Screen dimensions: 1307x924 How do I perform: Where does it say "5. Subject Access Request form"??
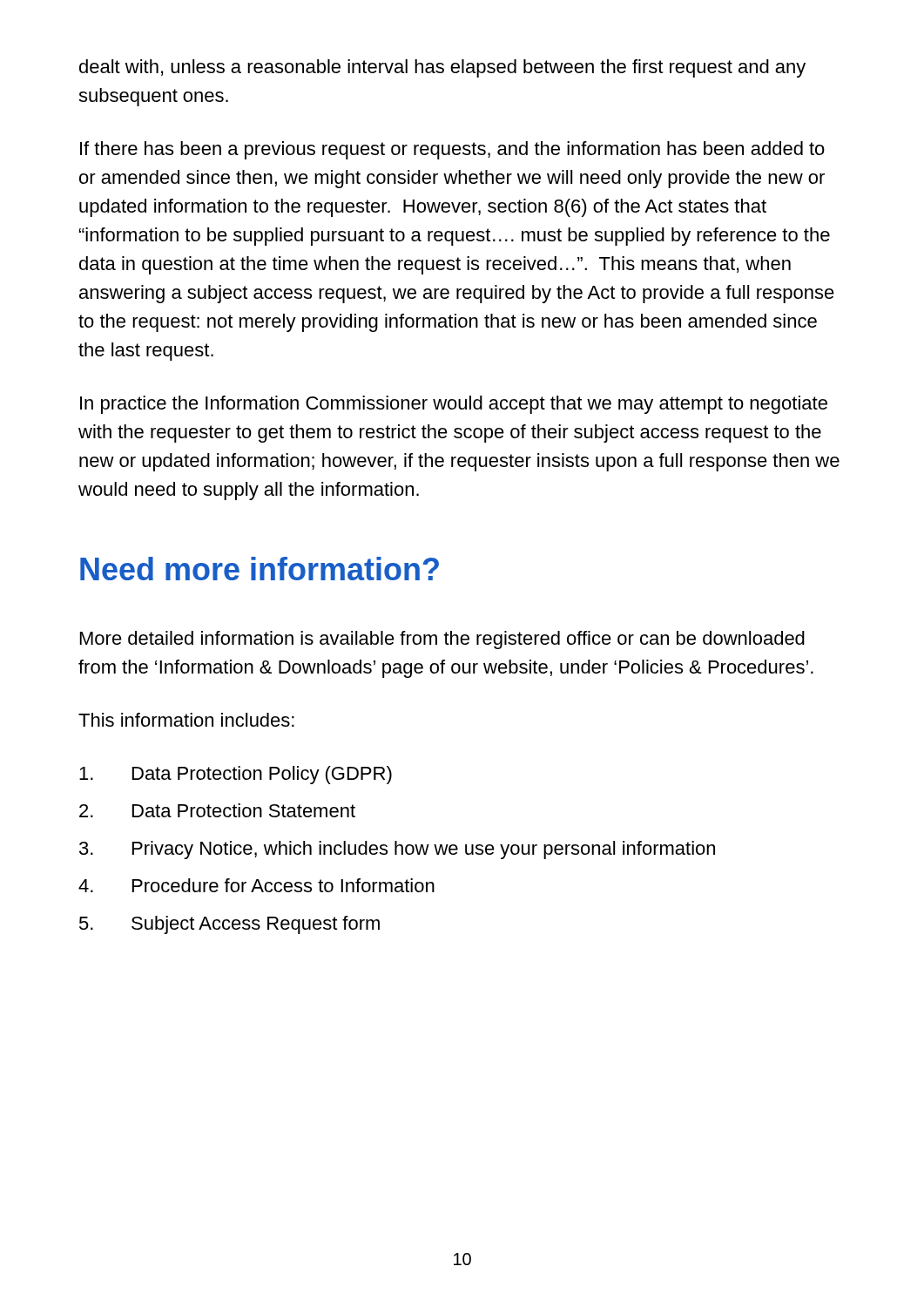229,925
